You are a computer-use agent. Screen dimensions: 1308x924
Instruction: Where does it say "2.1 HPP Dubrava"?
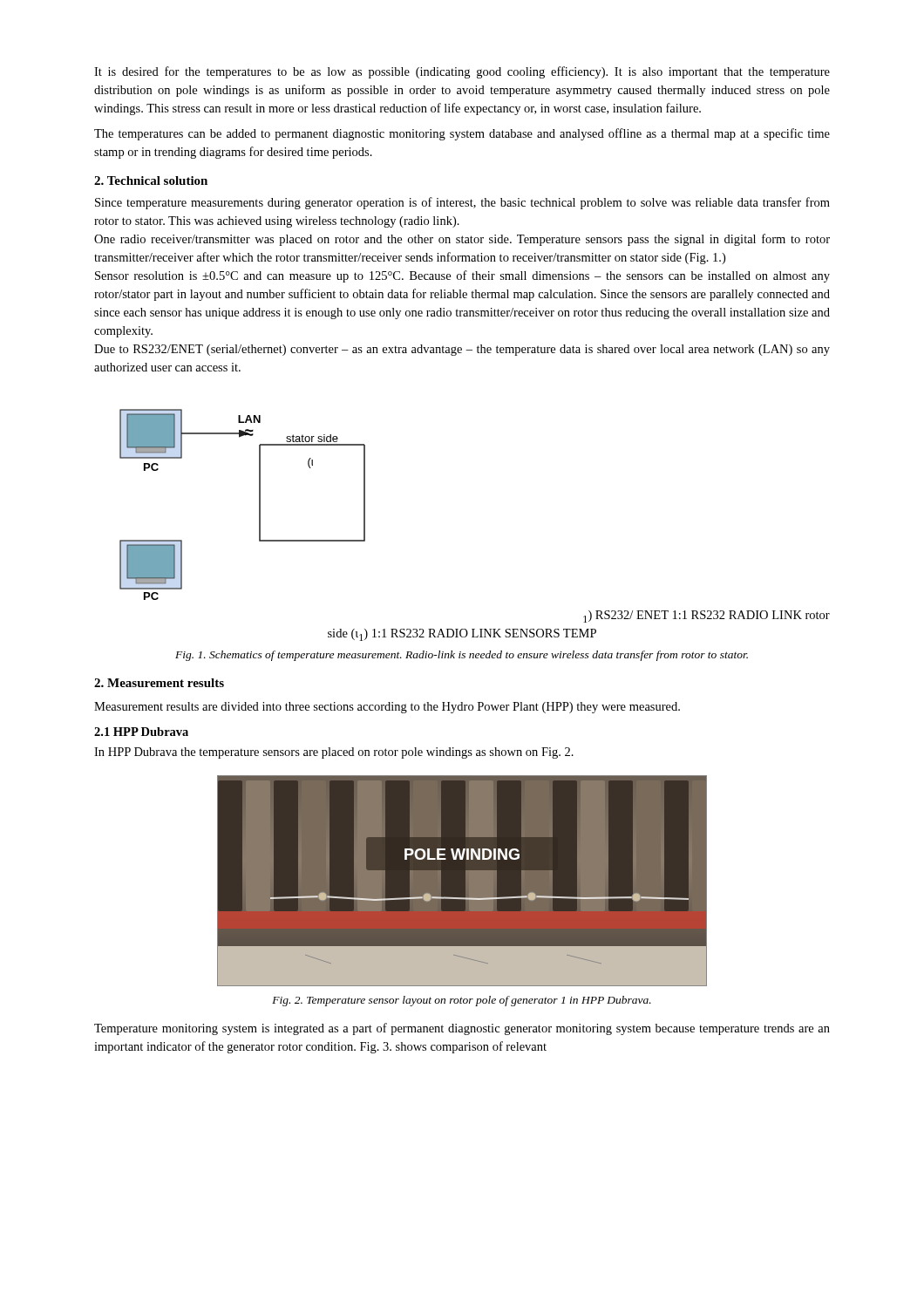141,732
